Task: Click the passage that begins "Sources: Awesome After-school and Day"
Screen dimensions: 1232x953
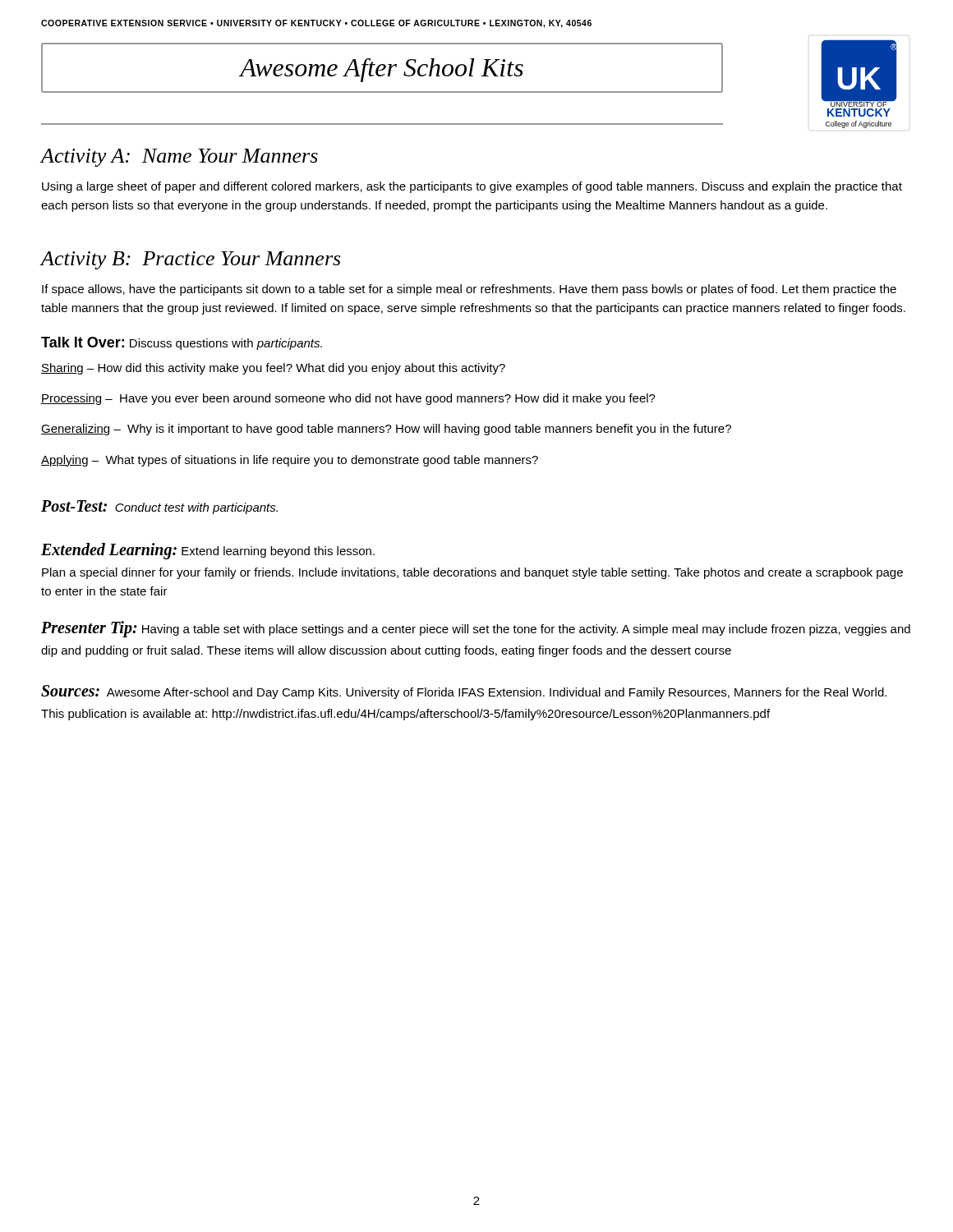Action: [x=464, y=701]
